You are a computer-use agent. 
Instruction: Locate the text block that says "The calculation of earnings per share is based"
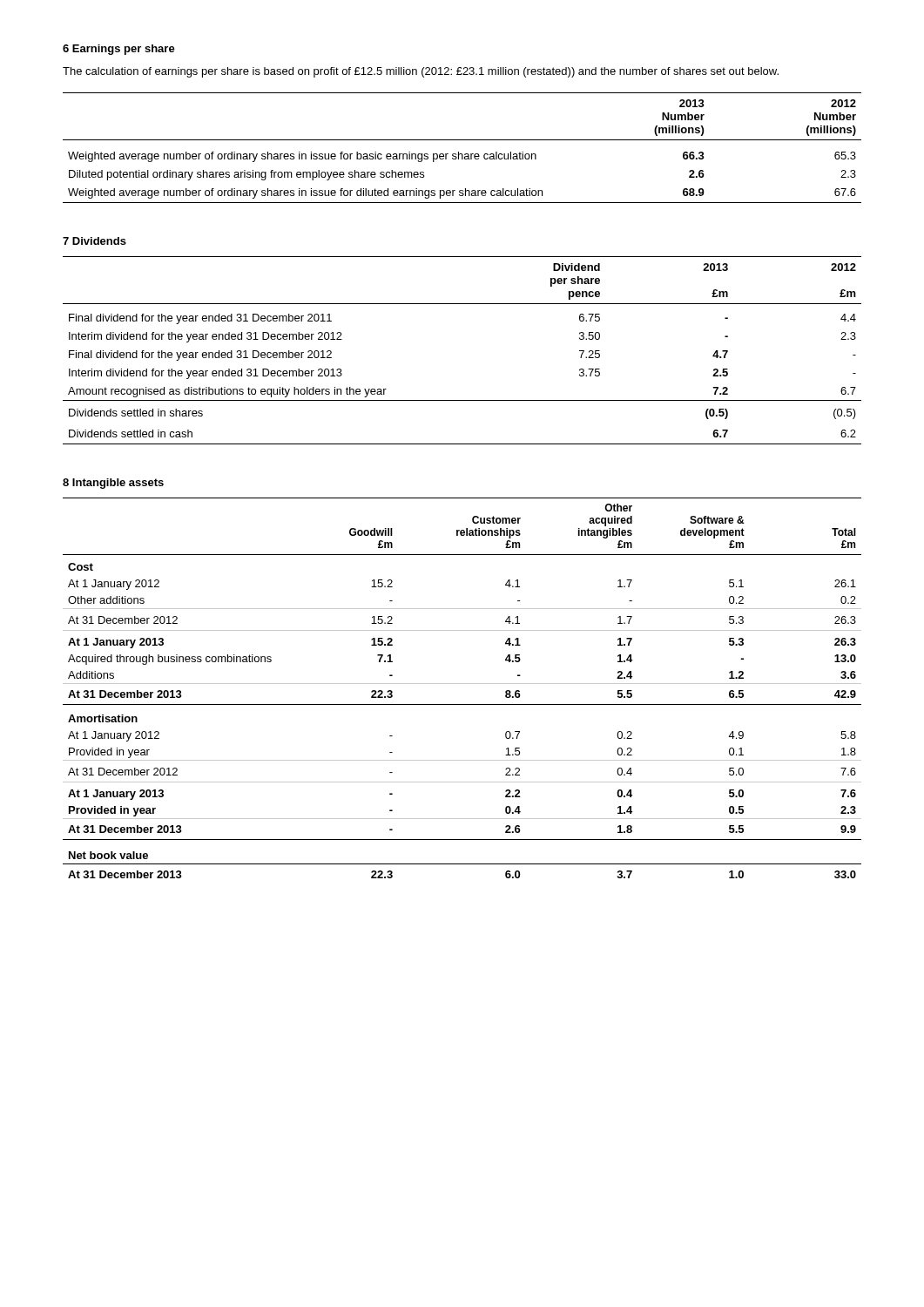tap(421, 71)
